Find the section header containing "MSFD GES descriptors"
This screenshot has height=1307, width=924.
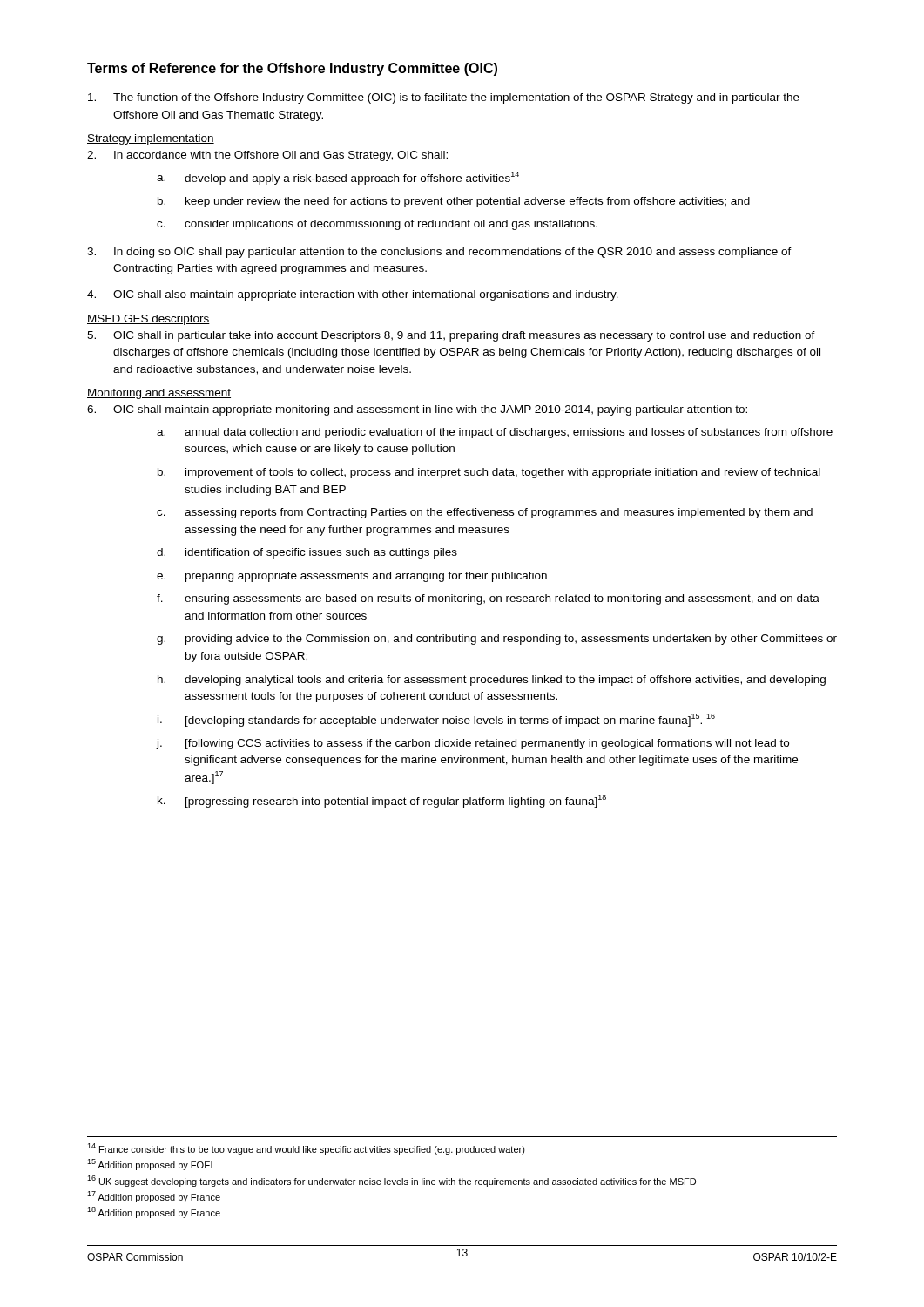coord(148,318)
